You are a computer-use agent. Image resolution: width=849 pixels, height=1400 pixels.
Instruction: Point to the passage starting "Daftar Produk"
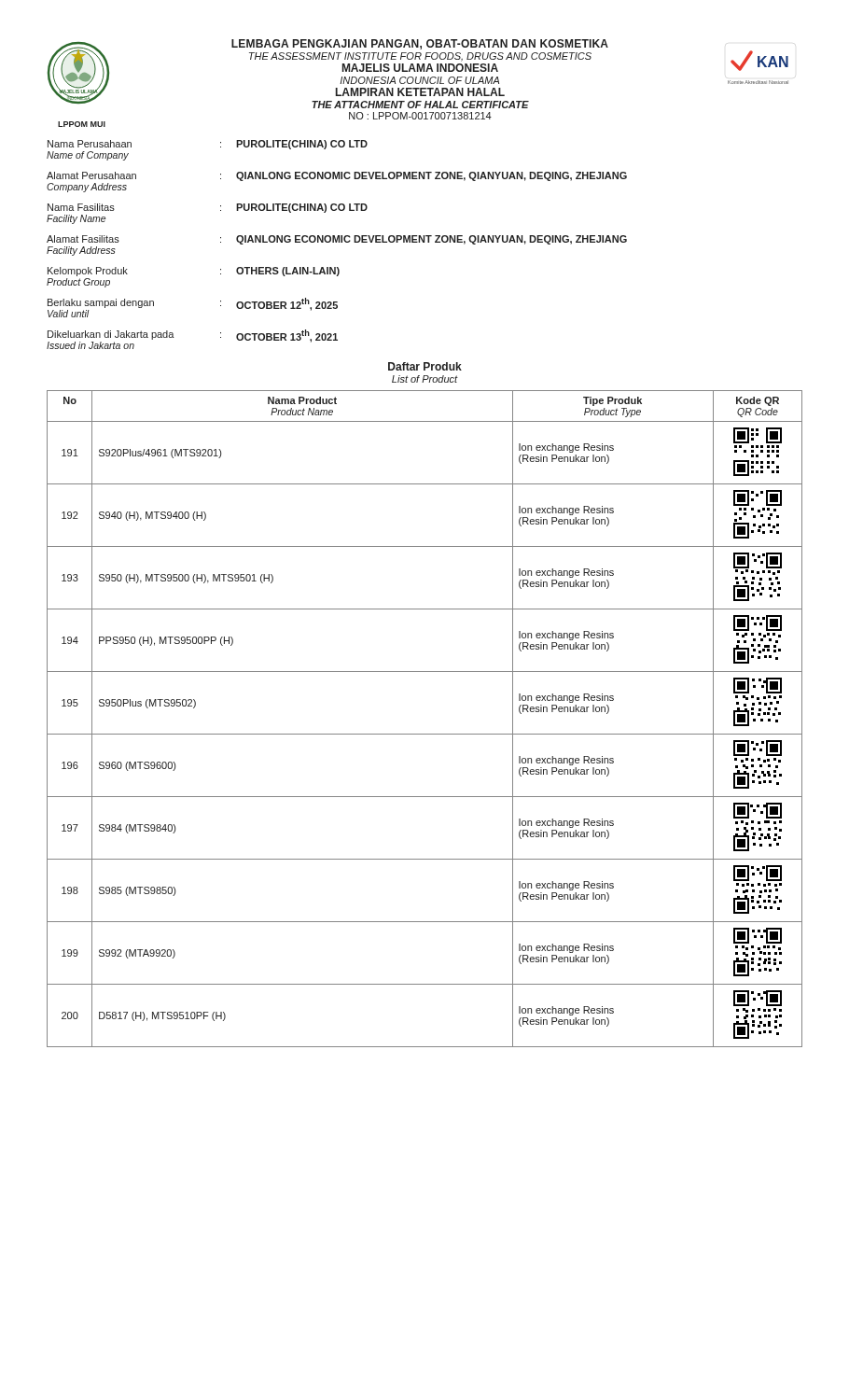(x=424, y=367)
